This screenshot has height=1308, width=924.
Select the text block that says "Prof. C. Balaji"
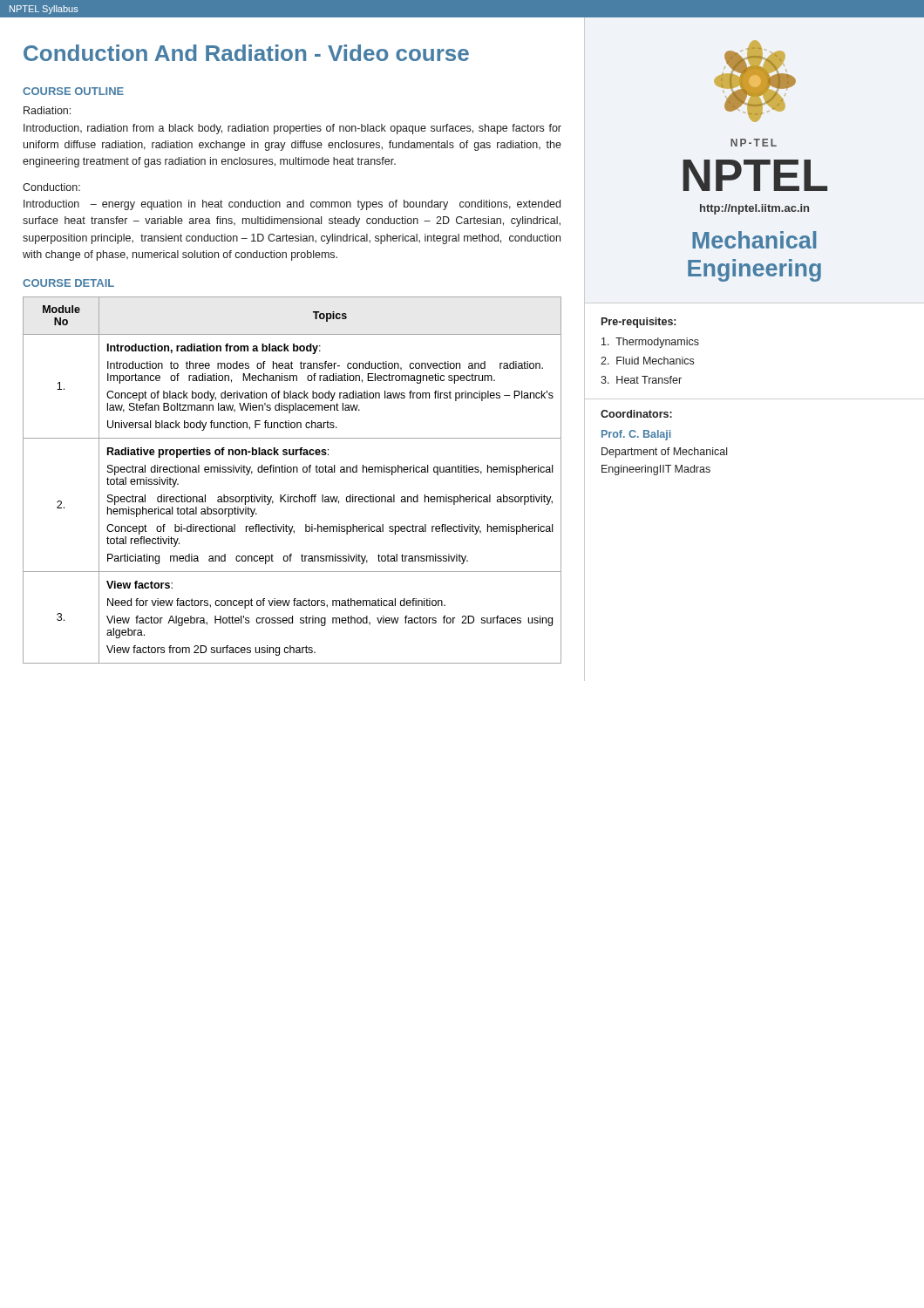(664, 452)
